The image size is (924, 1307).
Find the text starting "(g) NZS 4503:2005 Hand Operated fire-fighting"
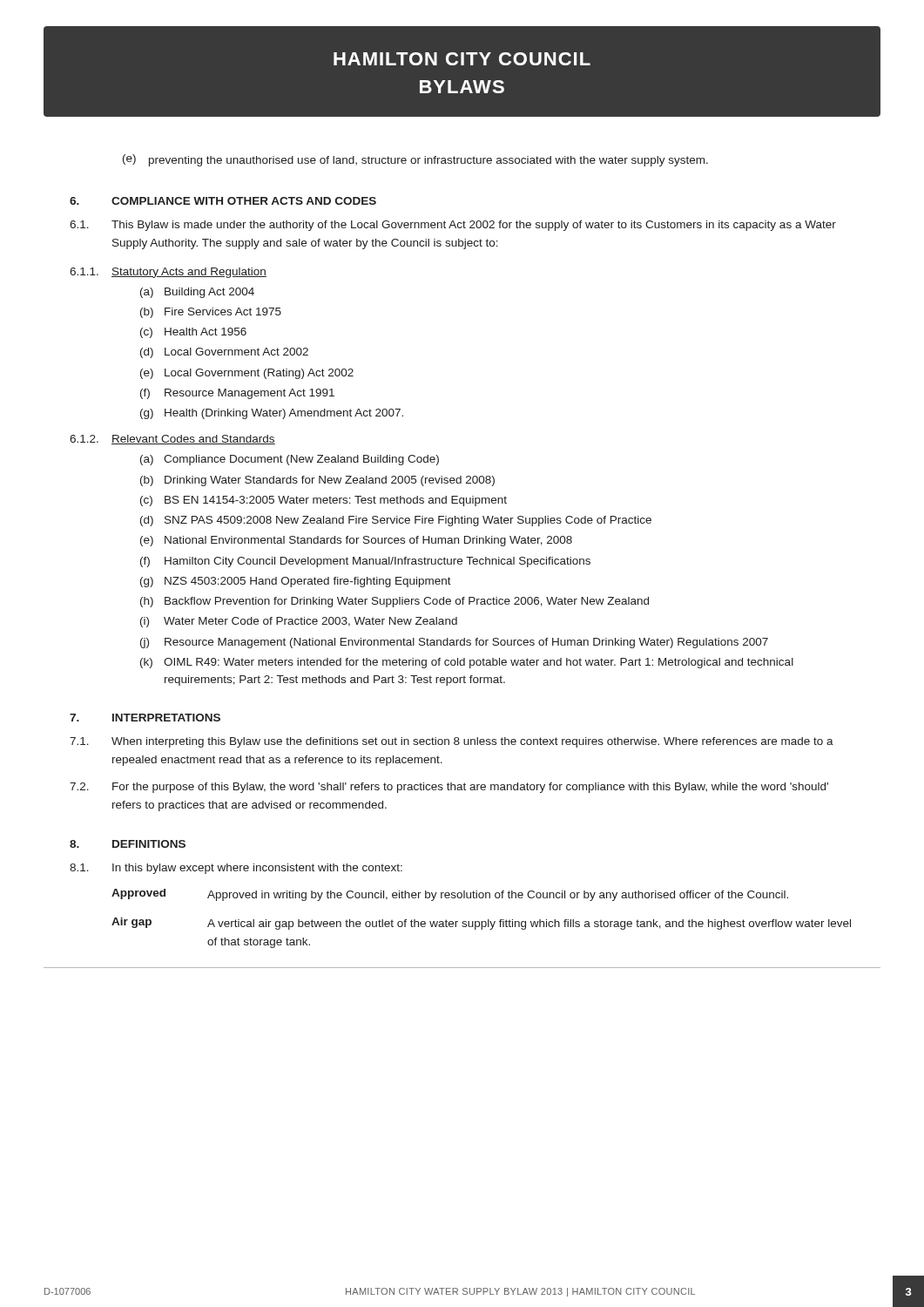295,581
